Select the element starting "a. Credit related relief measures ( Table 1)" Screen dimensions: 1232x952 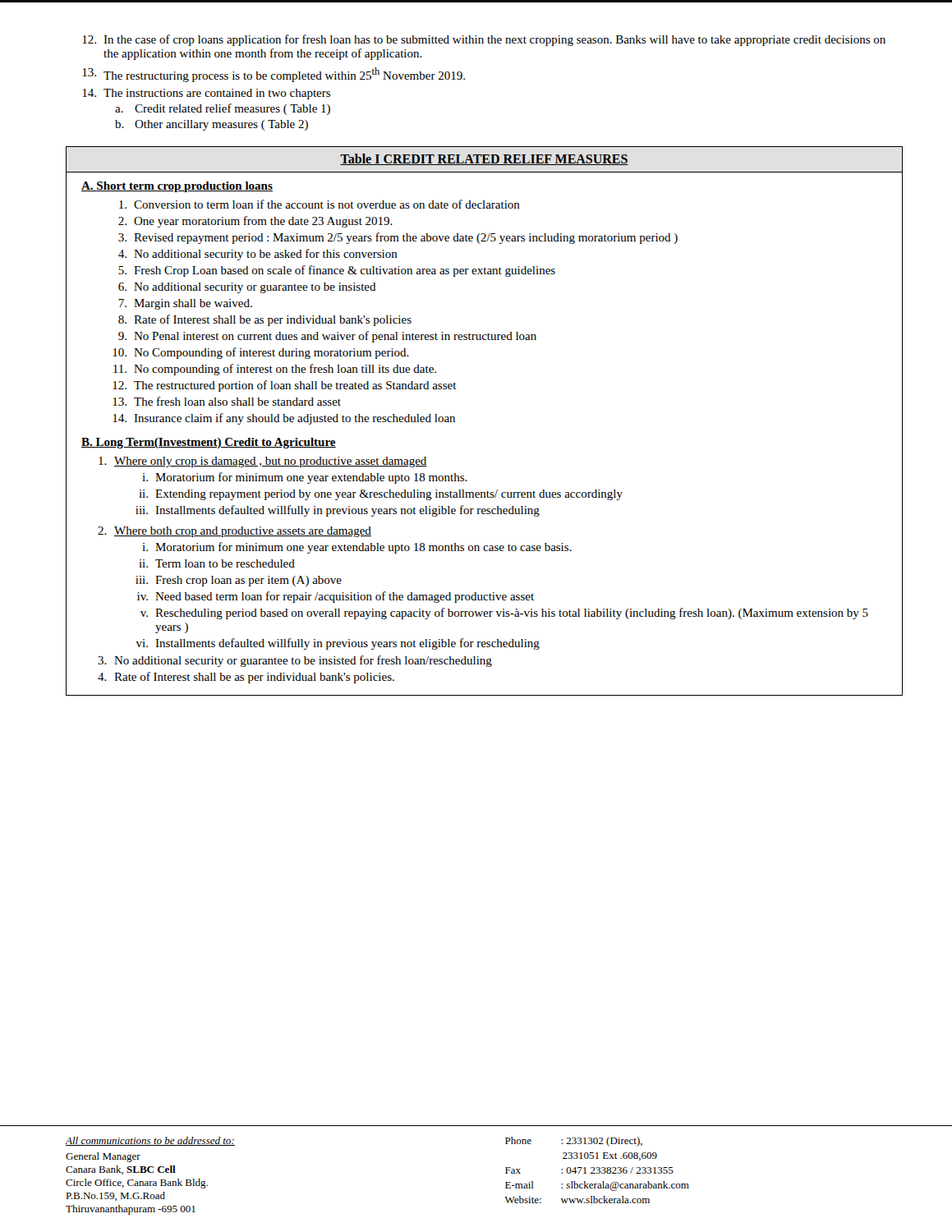pos(223,109)
